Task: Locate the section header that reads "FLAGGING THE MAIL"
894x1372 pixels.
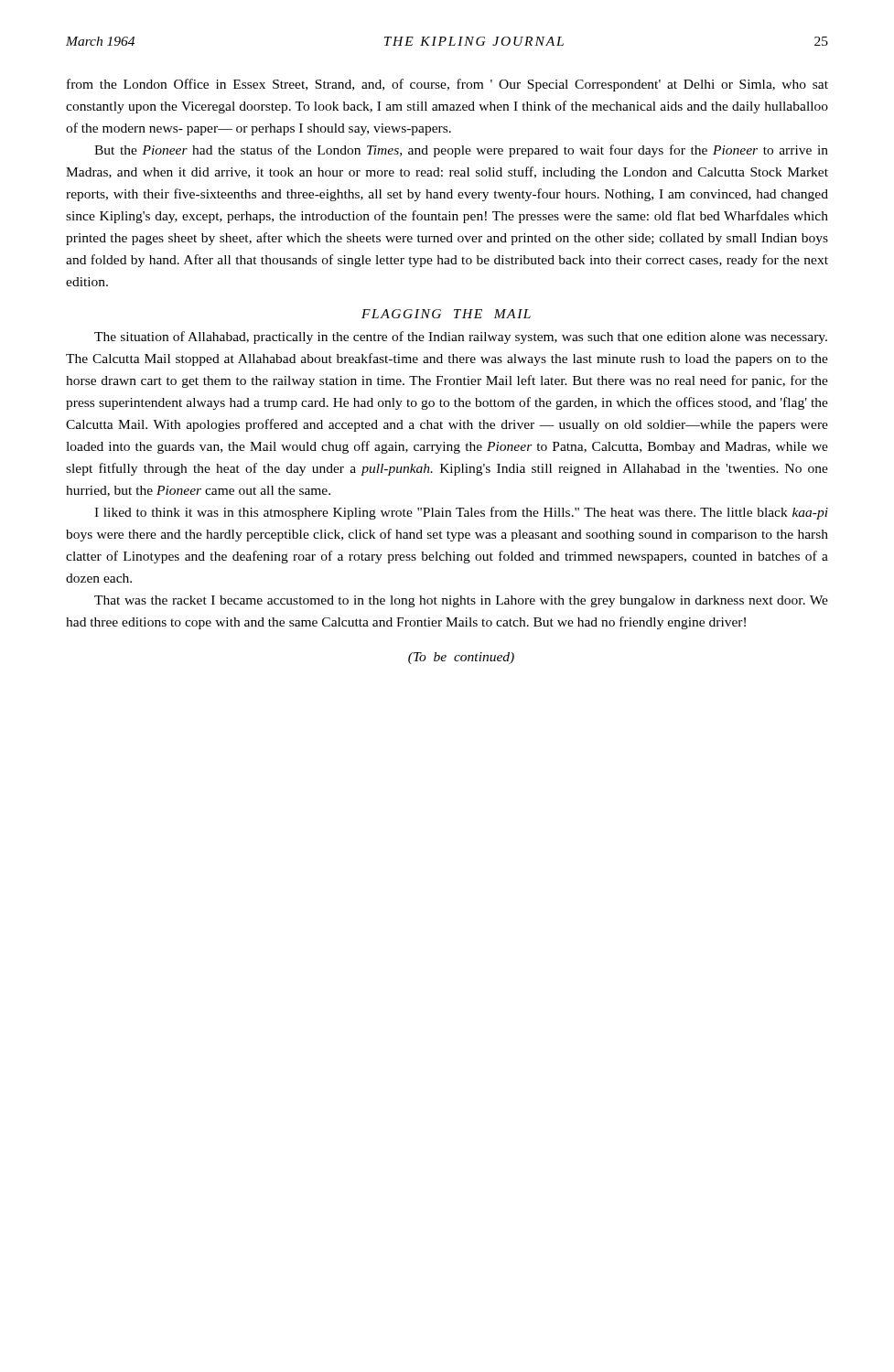Action: click(447, 313)
